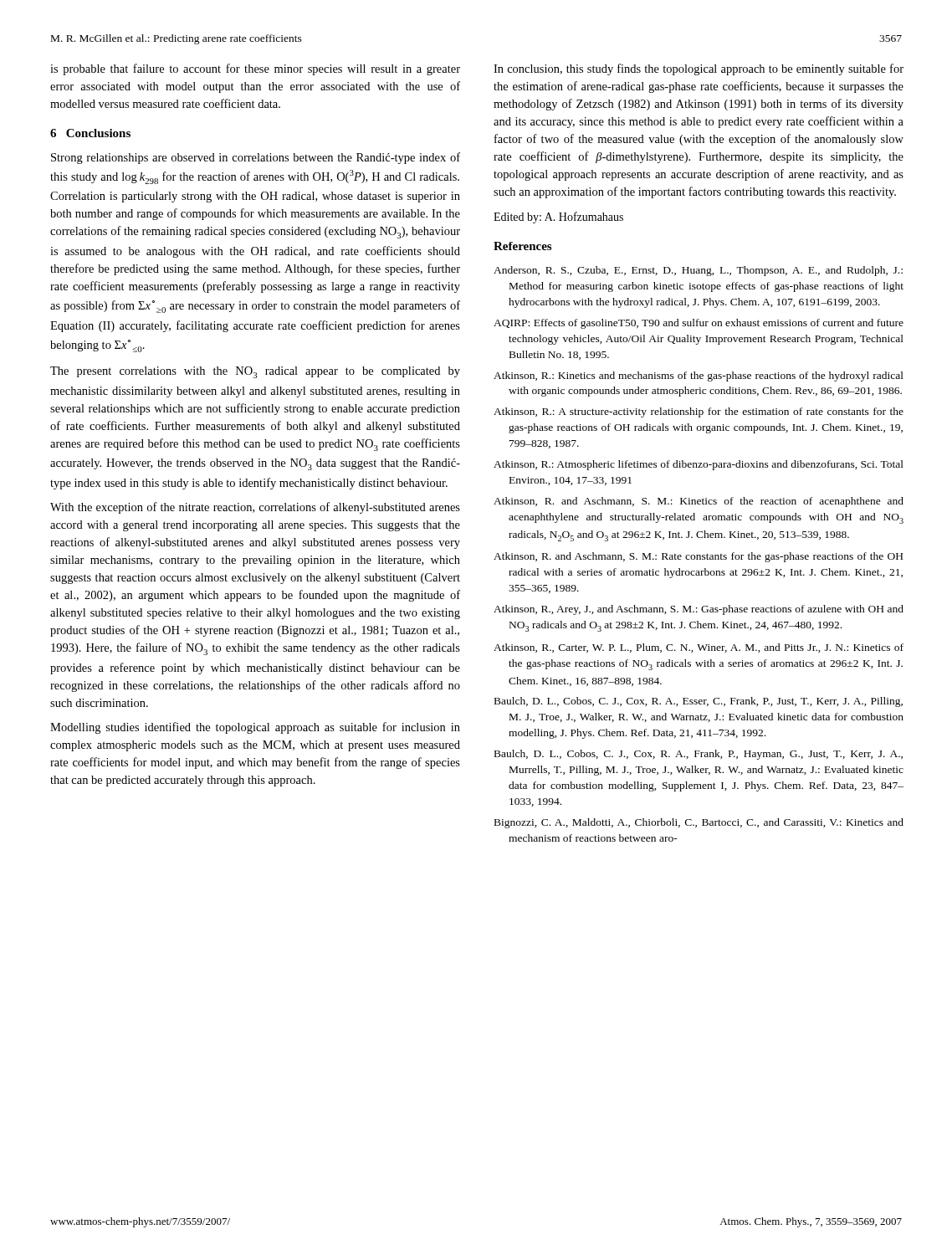Viewport: 952px width, 1255px height.
Task: Navigate to the region starting "Atkinson, R., Arey, J., and Aschmann,"
Action: (699, 618)
